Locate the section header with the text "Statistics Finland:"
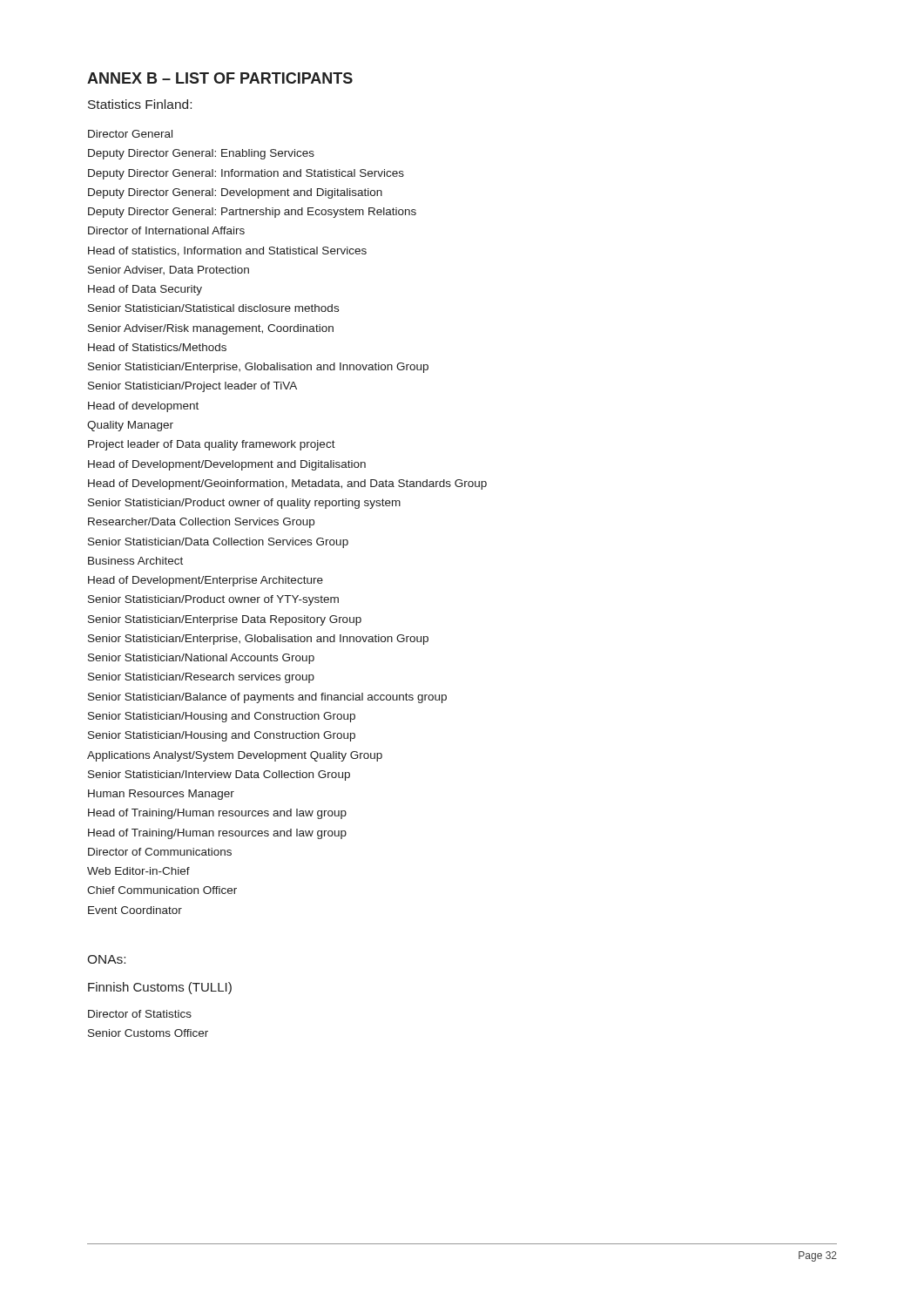924x1307 pixels. click(x=140, y=104)
